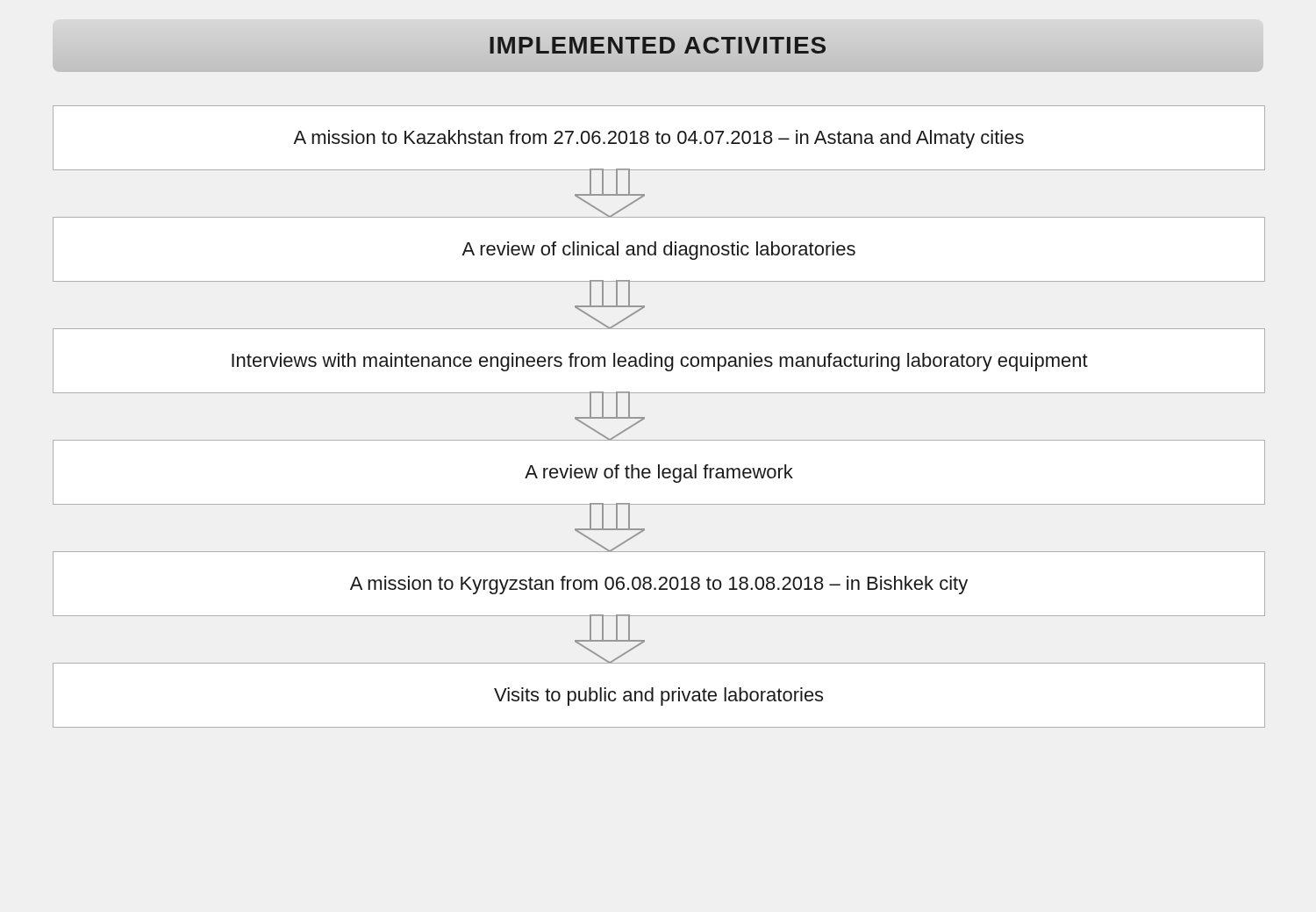Select the text starting "A review of the legal"
Viewport: 1316px width, 912px height.
(659, 472)
